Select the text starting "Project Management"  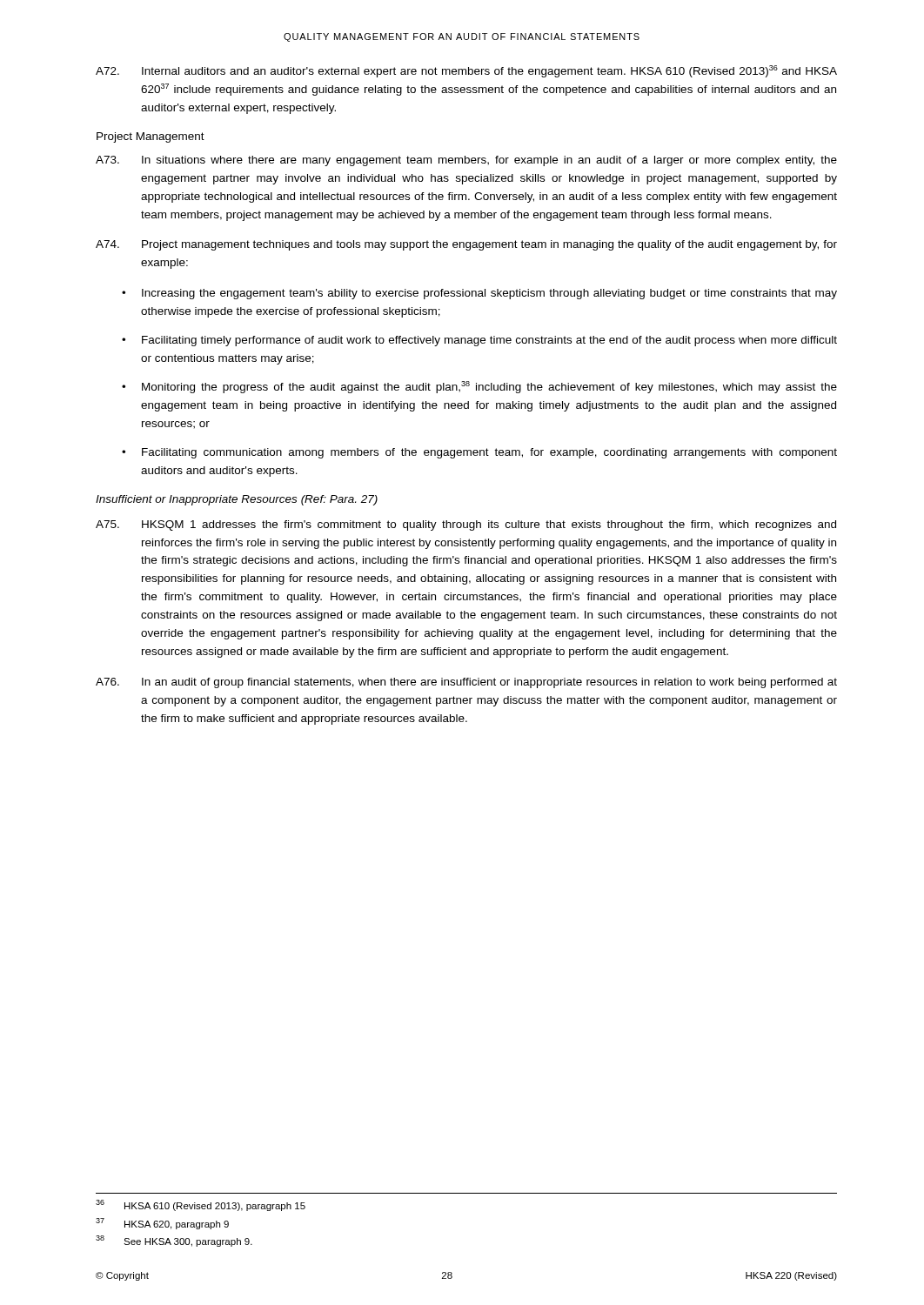[x=150, y=136]
